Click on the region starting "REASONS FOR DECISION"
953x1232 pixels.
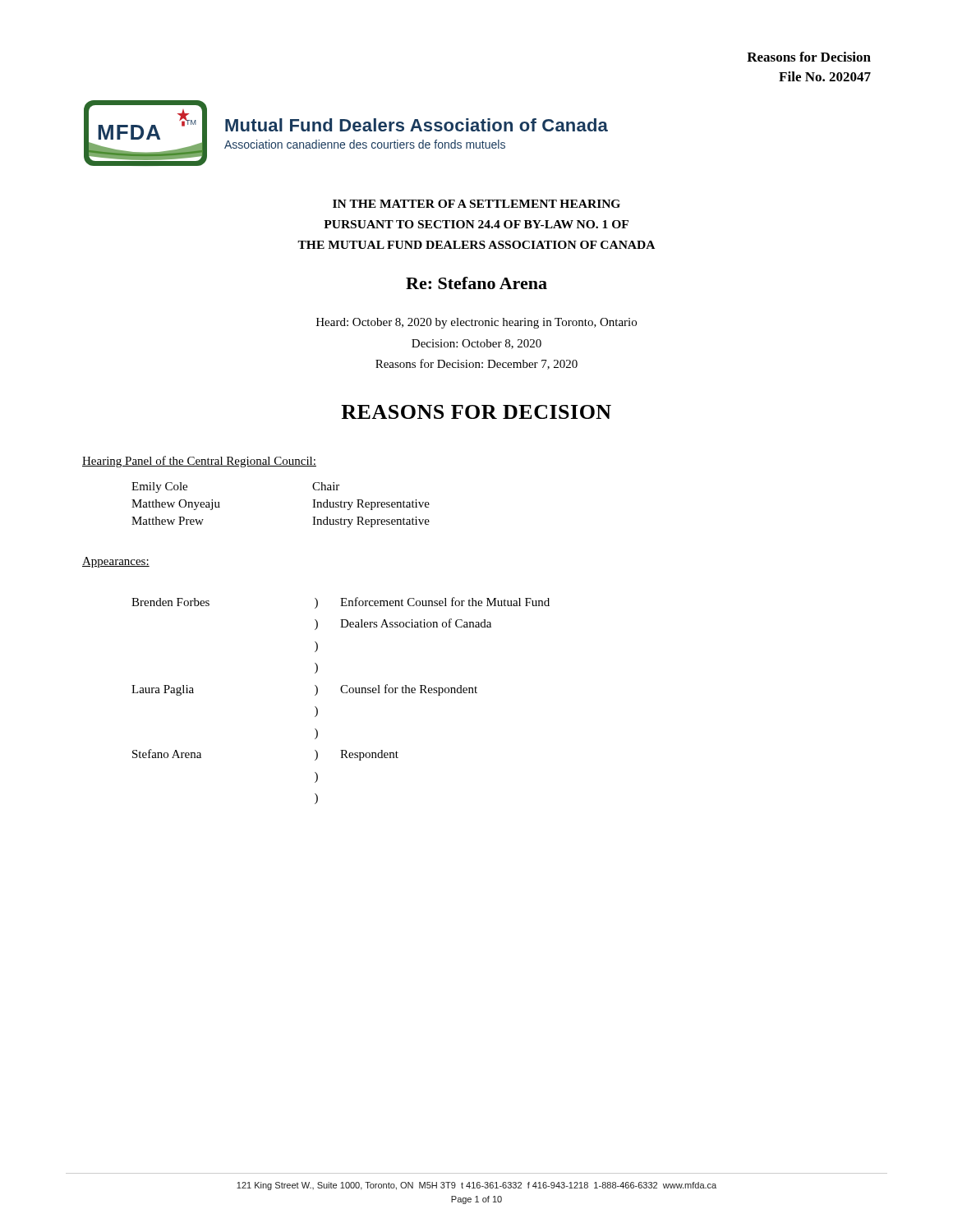coord(476,412)
